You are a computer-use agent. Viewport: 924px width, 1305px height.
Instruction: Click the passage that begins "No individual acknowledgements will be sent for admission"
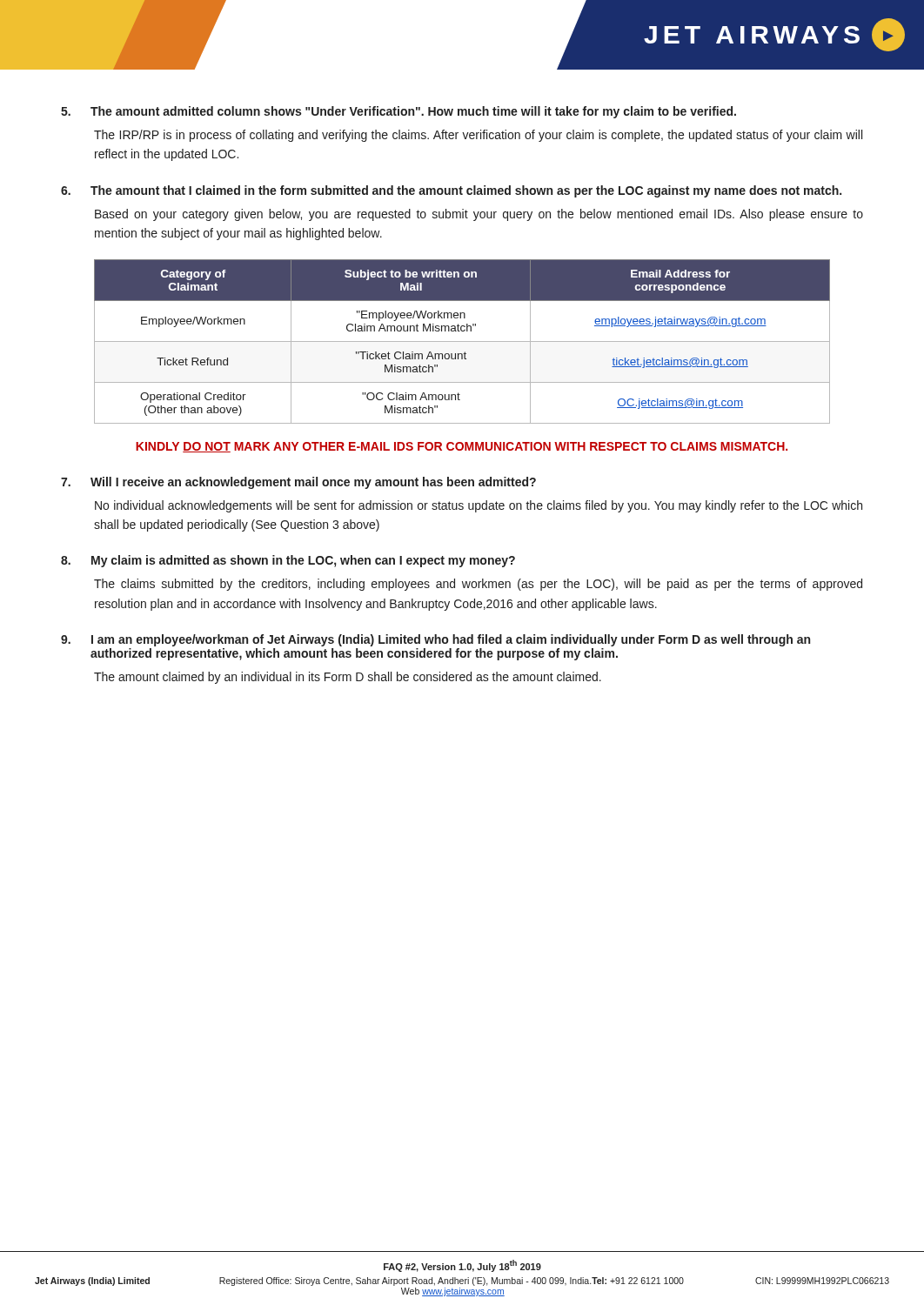click(479, 515)
